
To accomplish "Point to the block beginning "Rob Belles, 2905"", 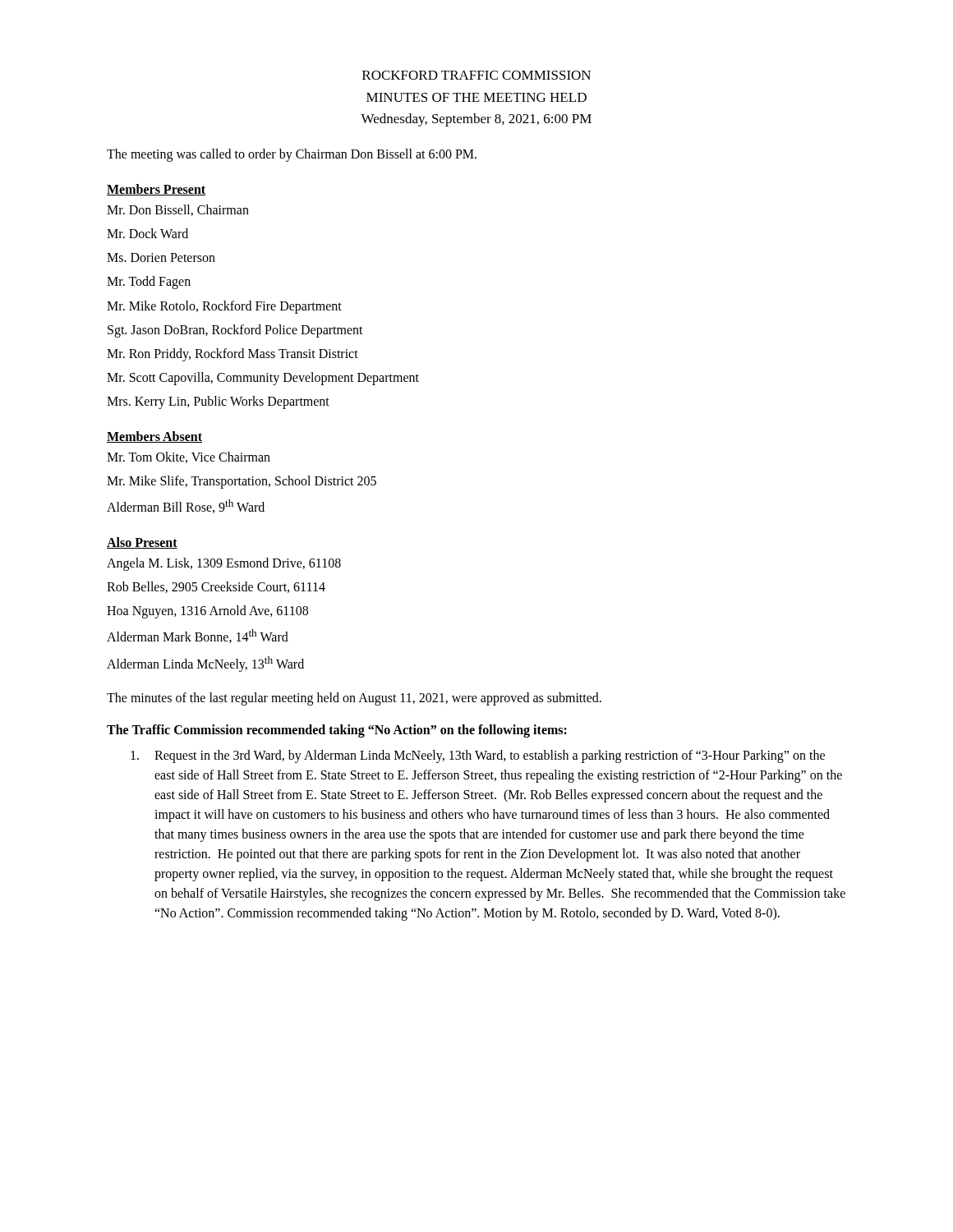I will pos(216,587).
